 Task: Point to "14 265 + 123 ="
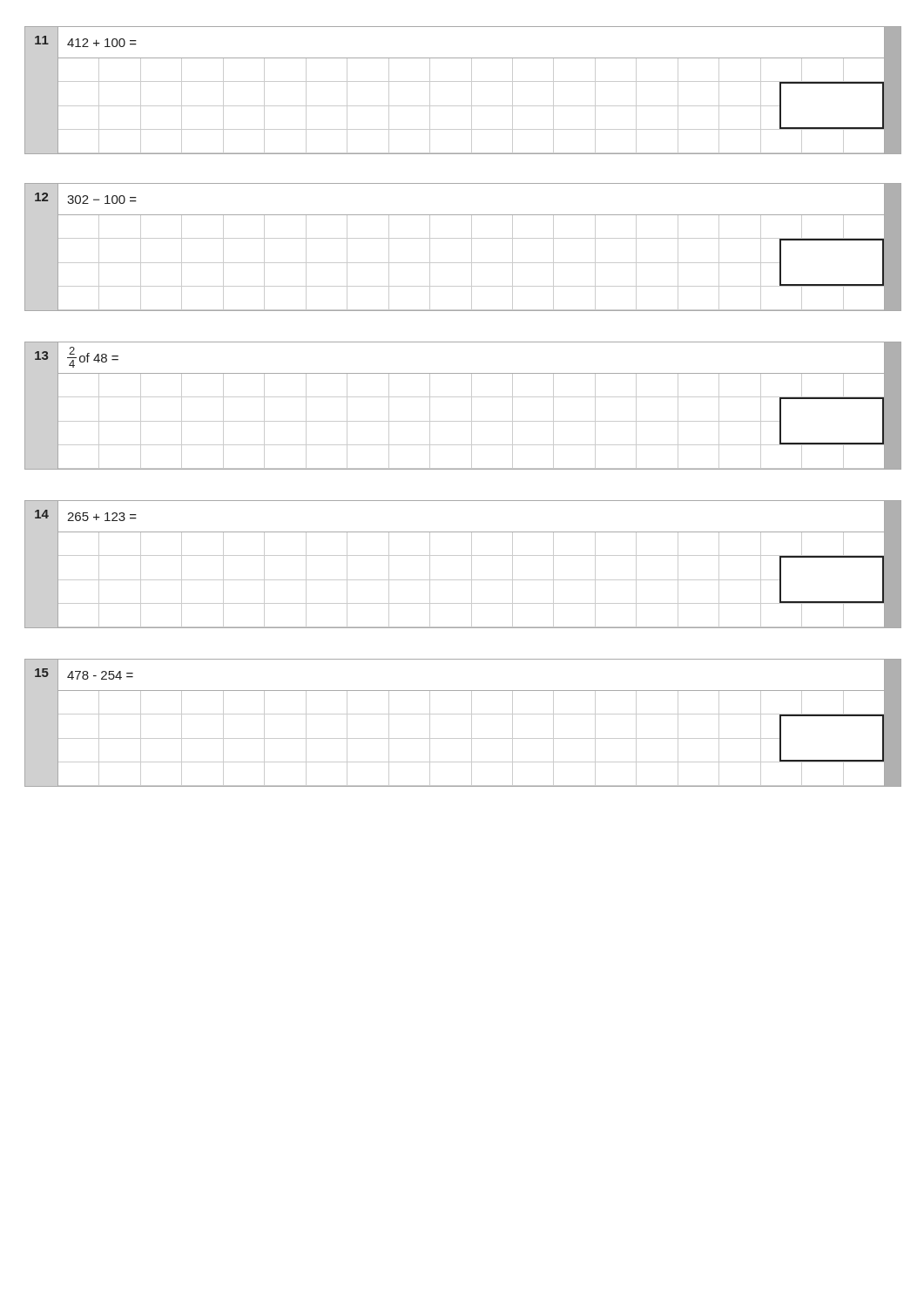462,563
